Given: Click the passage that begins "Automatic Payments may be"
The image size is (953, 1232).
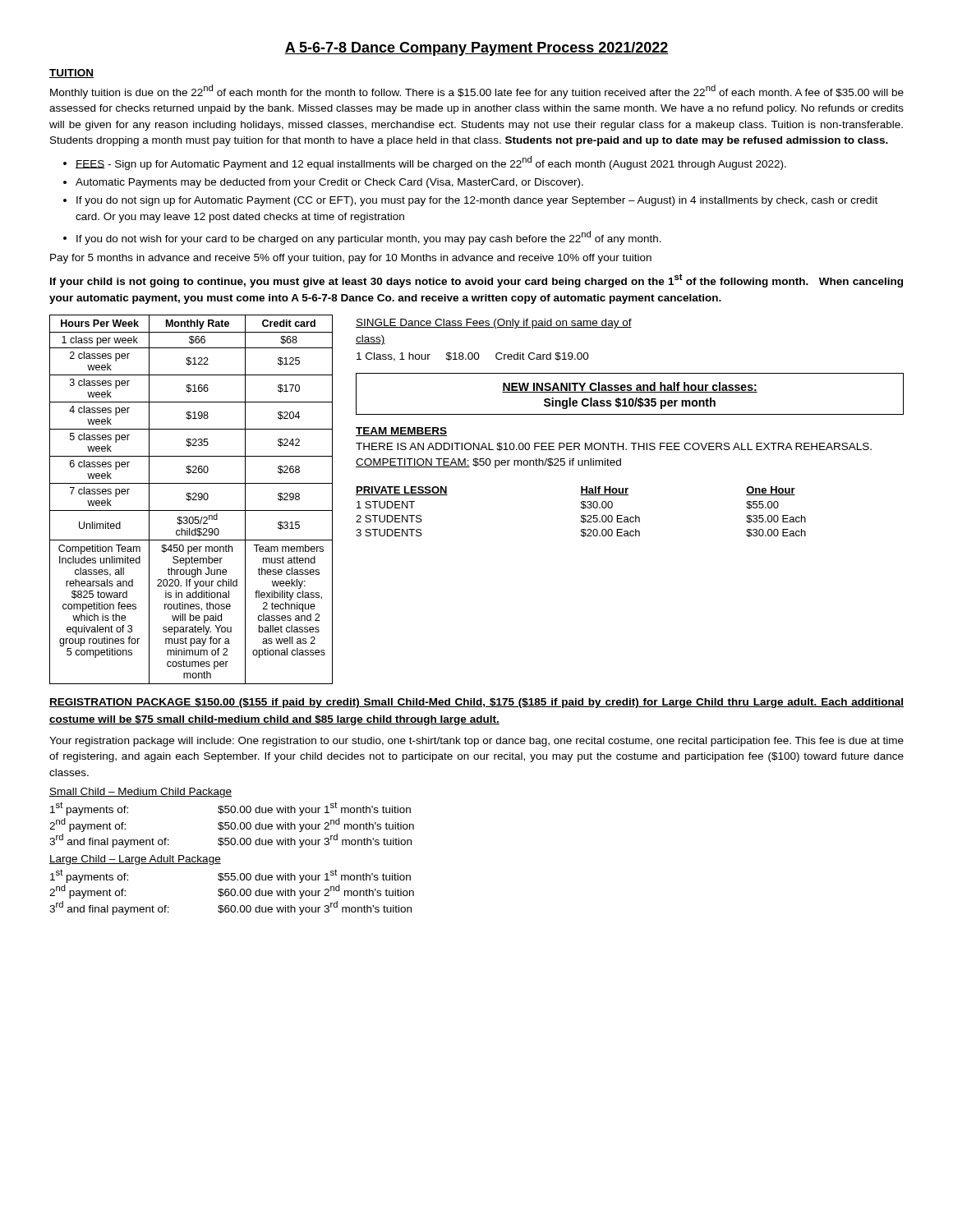Looking at the screenshot, I should click(330, 182).
